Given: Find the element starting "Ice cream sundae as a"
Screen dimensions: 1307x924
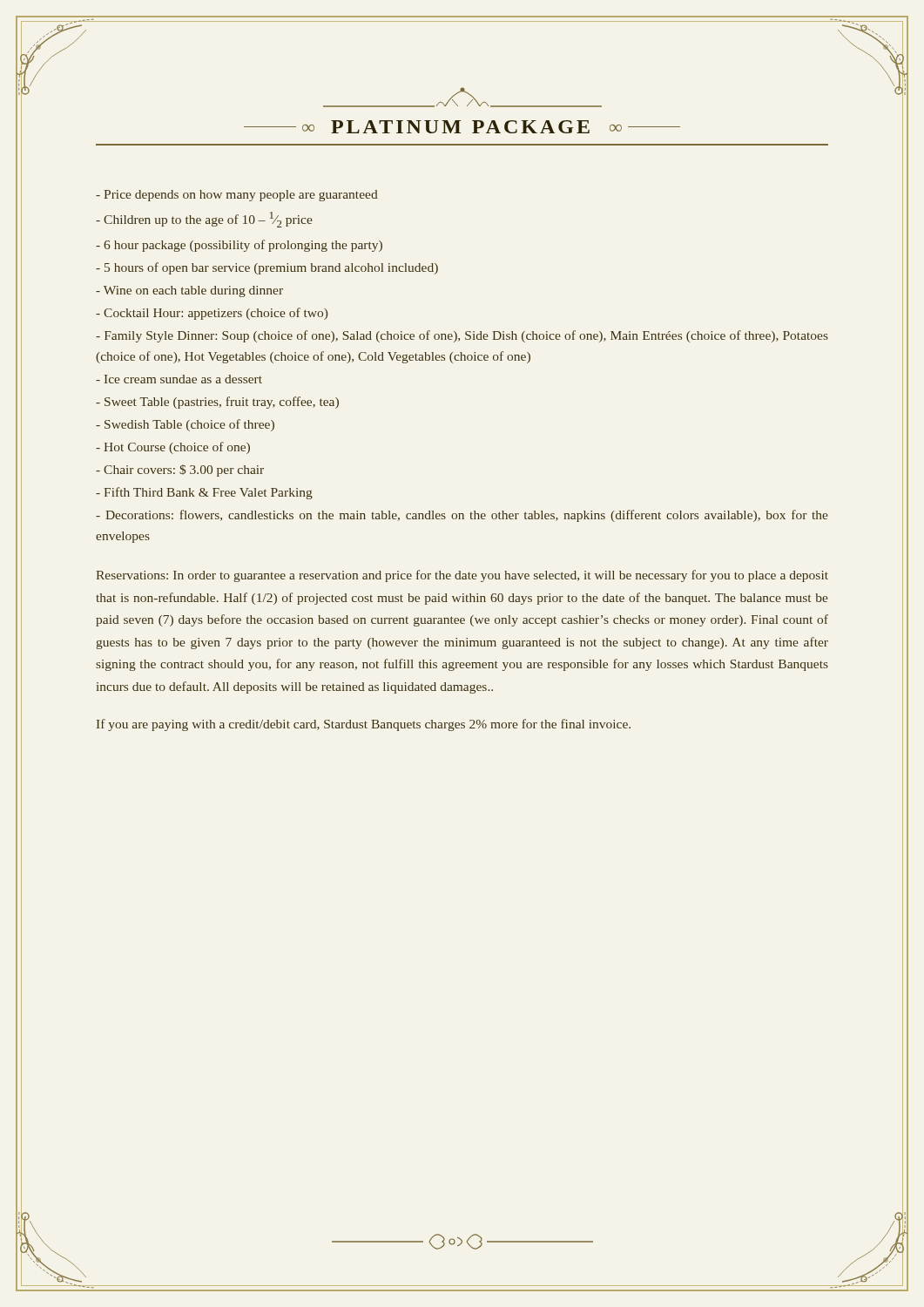Looking at the screenshot, I should [x=179, y=378].
